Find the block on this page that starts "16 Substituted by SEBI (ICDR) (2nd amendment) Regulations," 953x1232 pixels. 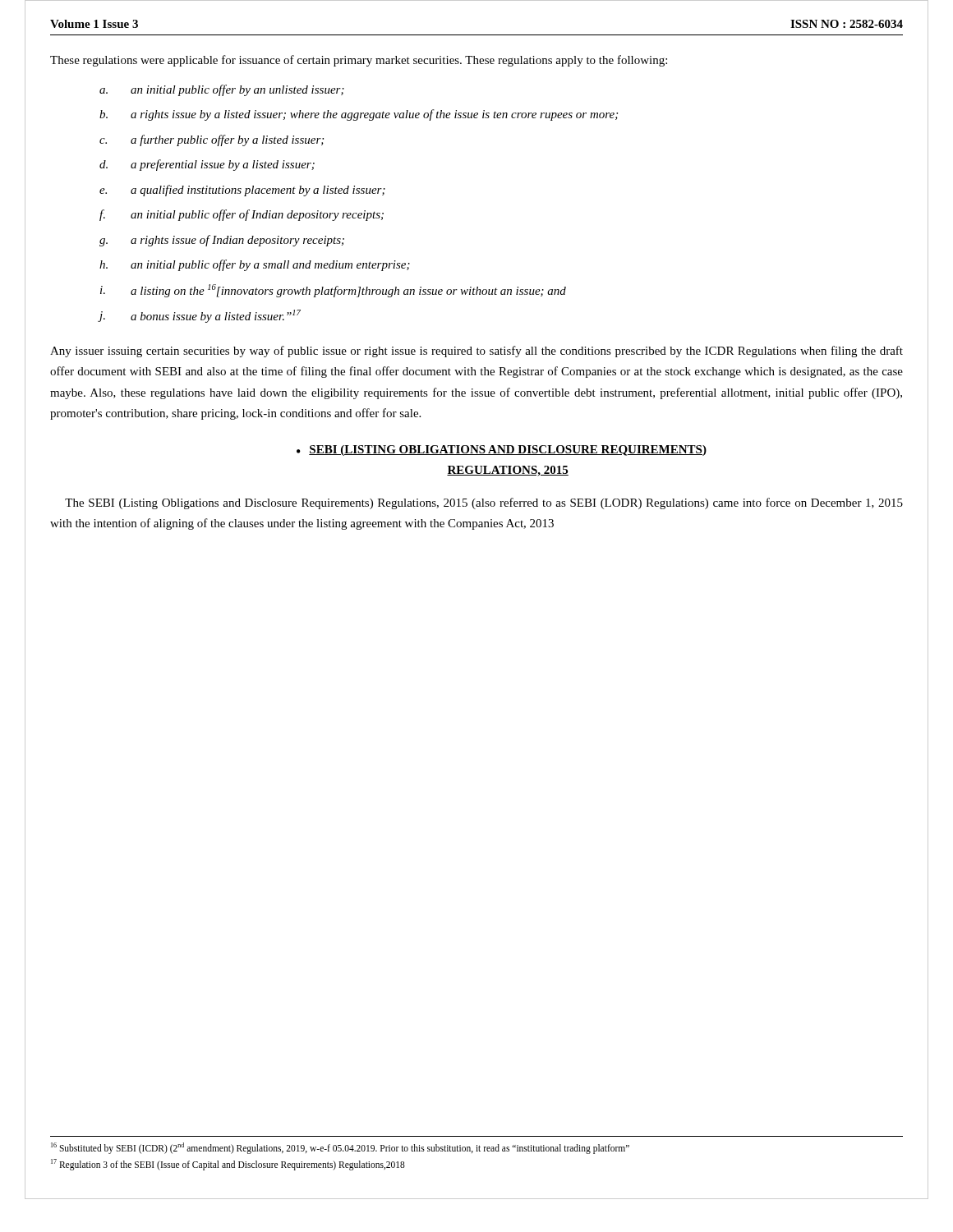pos(476,1156)
